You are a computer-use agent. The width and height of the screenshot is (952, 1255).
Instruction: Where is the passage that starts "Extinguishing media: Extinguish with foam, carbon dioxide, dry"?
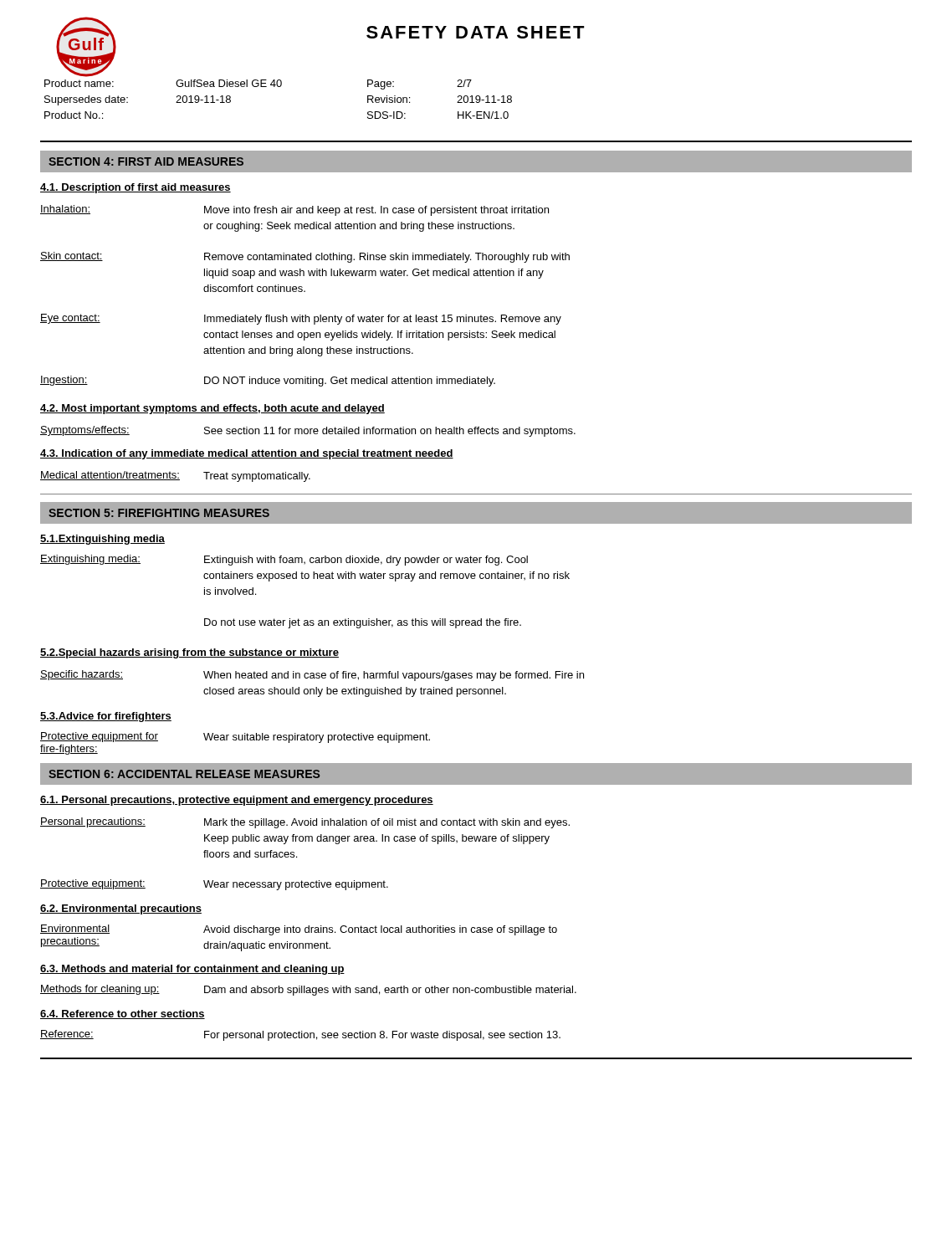(284, 560)
